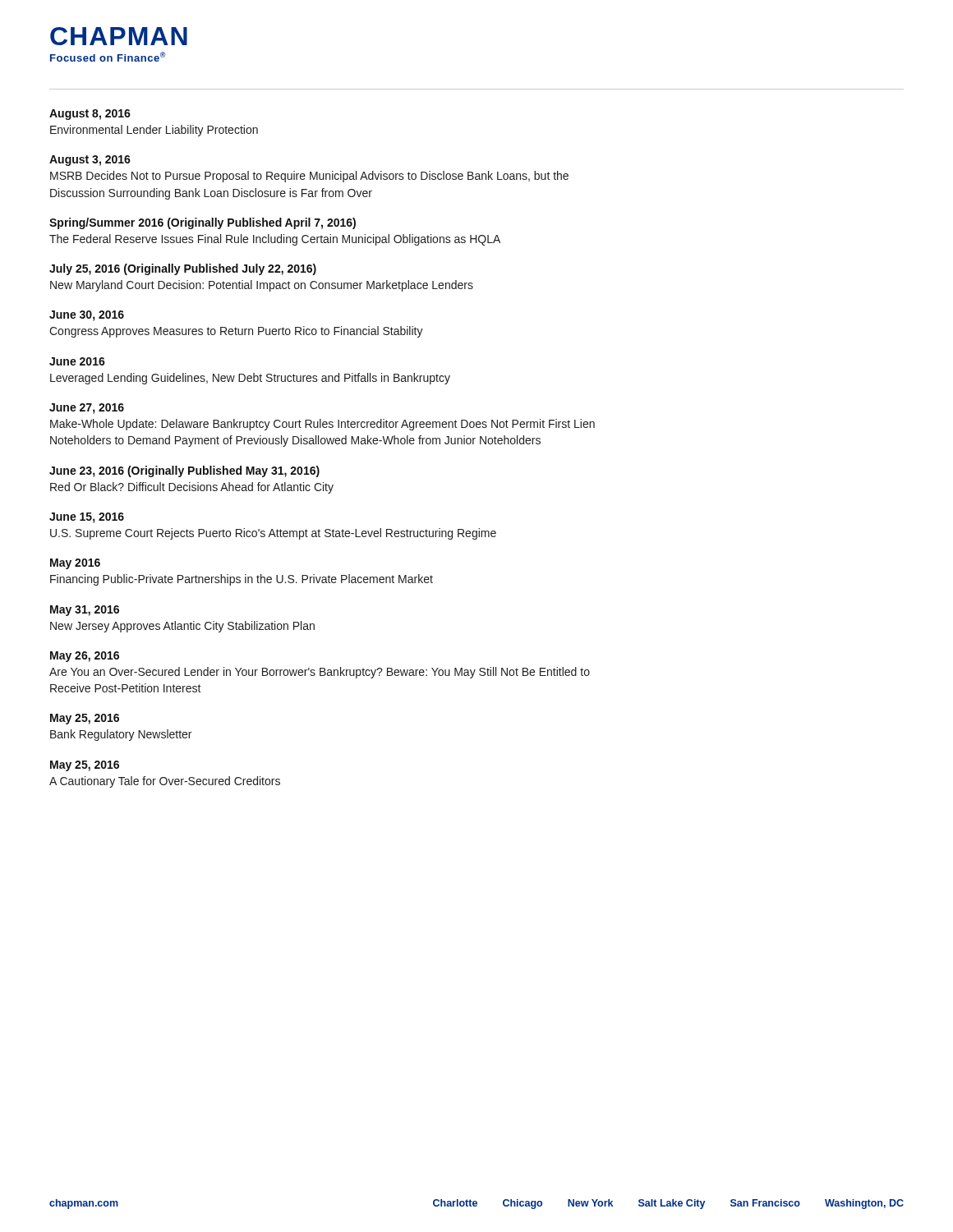Image resolution: width=953 pixels, height=1232 pixels.
Task: Select the text block containing "May 25, 2016 A"
Action: 85,766
